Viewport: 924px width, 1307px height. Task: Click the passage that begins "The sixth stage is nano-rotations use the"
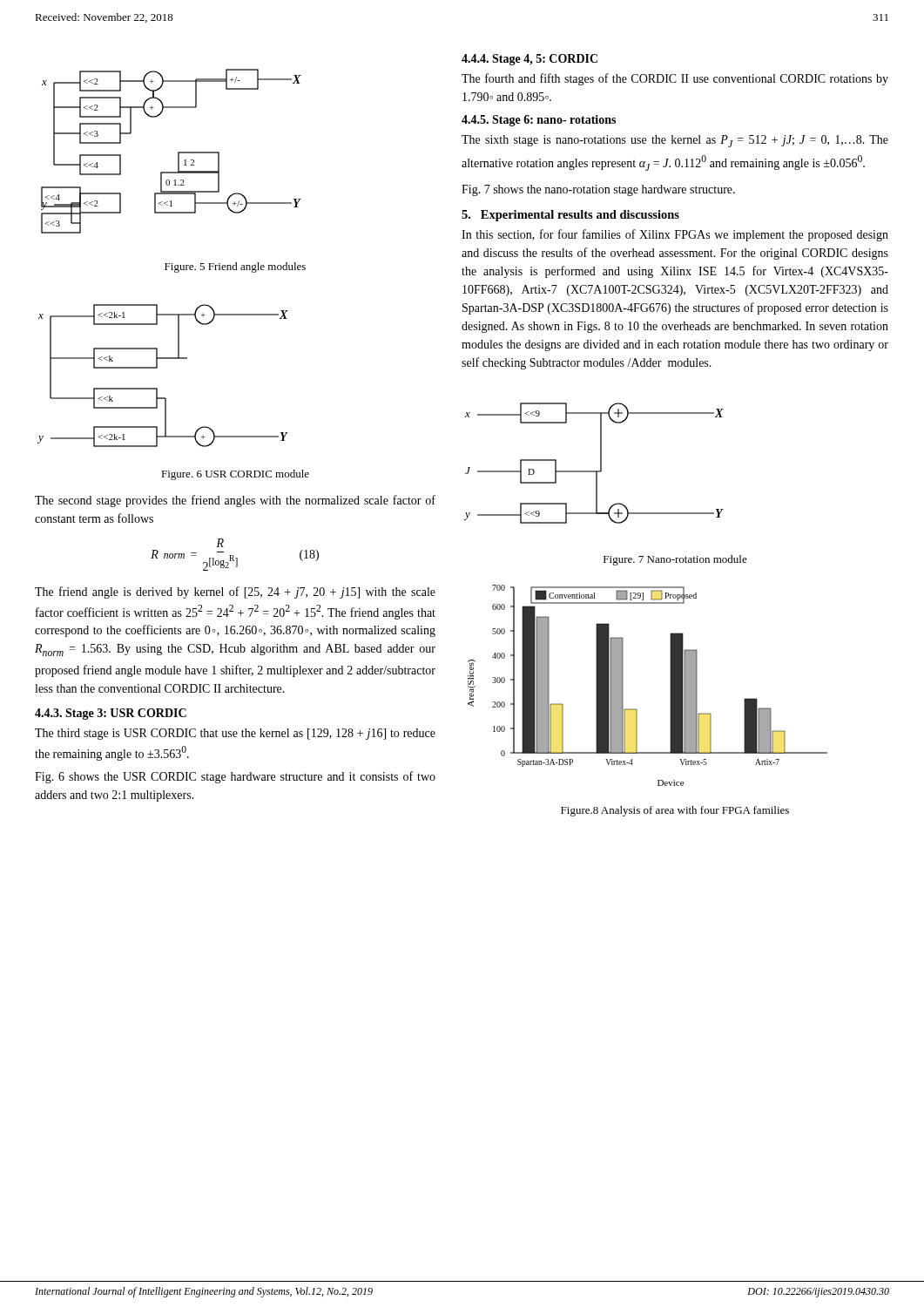(x=675, y=153)
